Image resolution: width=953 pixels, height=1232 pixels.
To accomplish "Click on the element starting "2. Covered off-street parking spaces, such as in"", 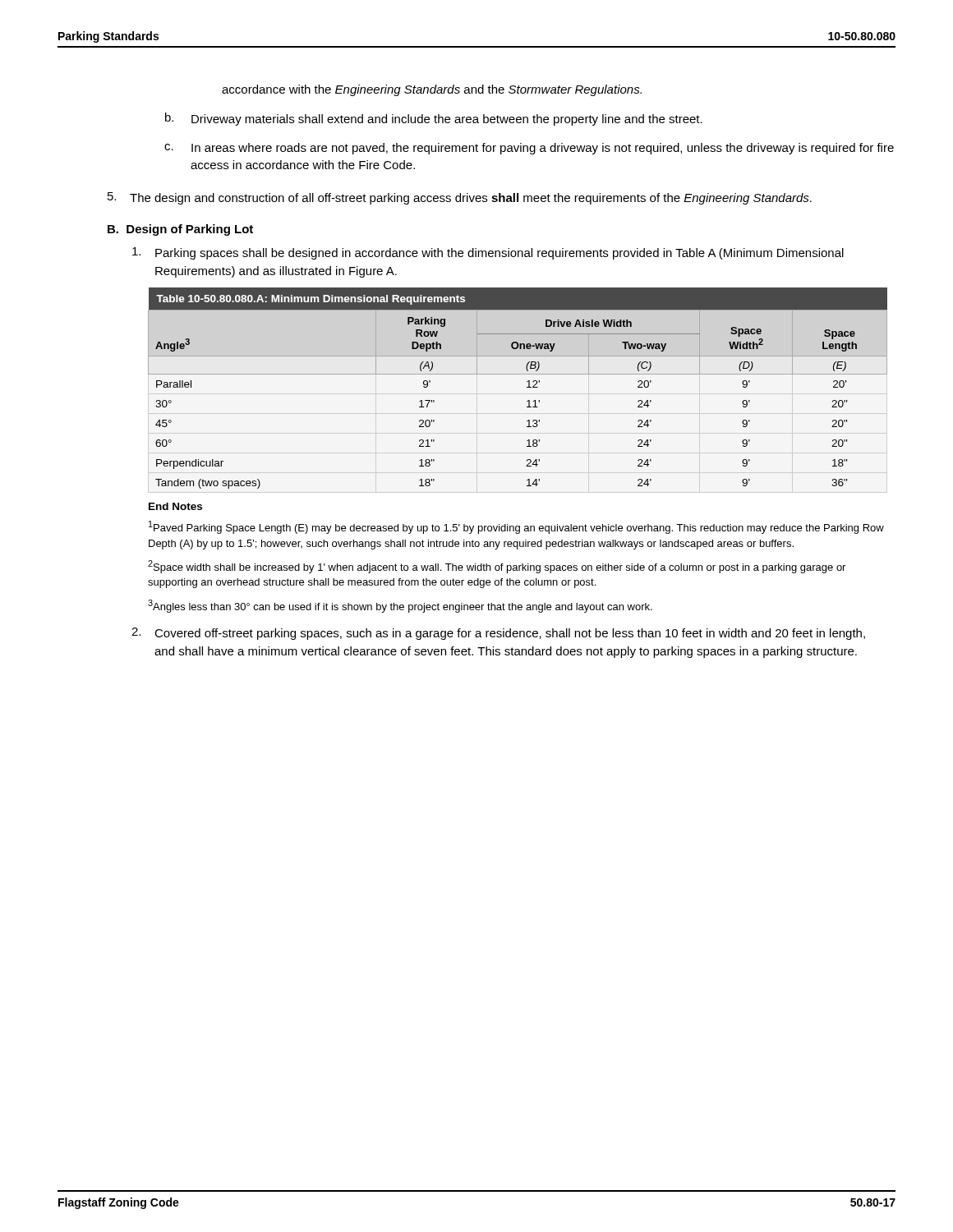I will point(509,642).
